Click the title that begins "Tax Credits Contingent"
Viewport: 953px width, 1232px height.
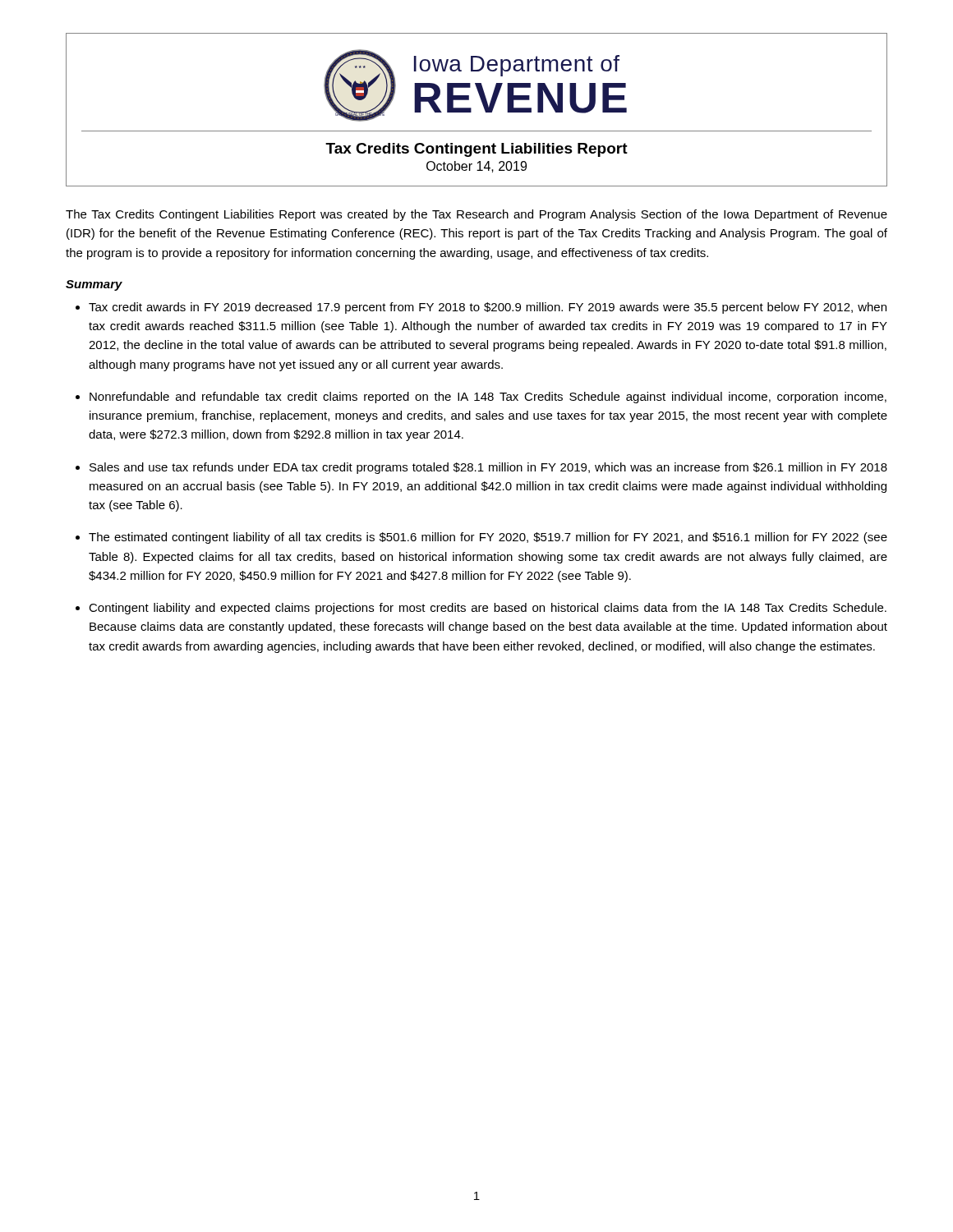[476, 148]
